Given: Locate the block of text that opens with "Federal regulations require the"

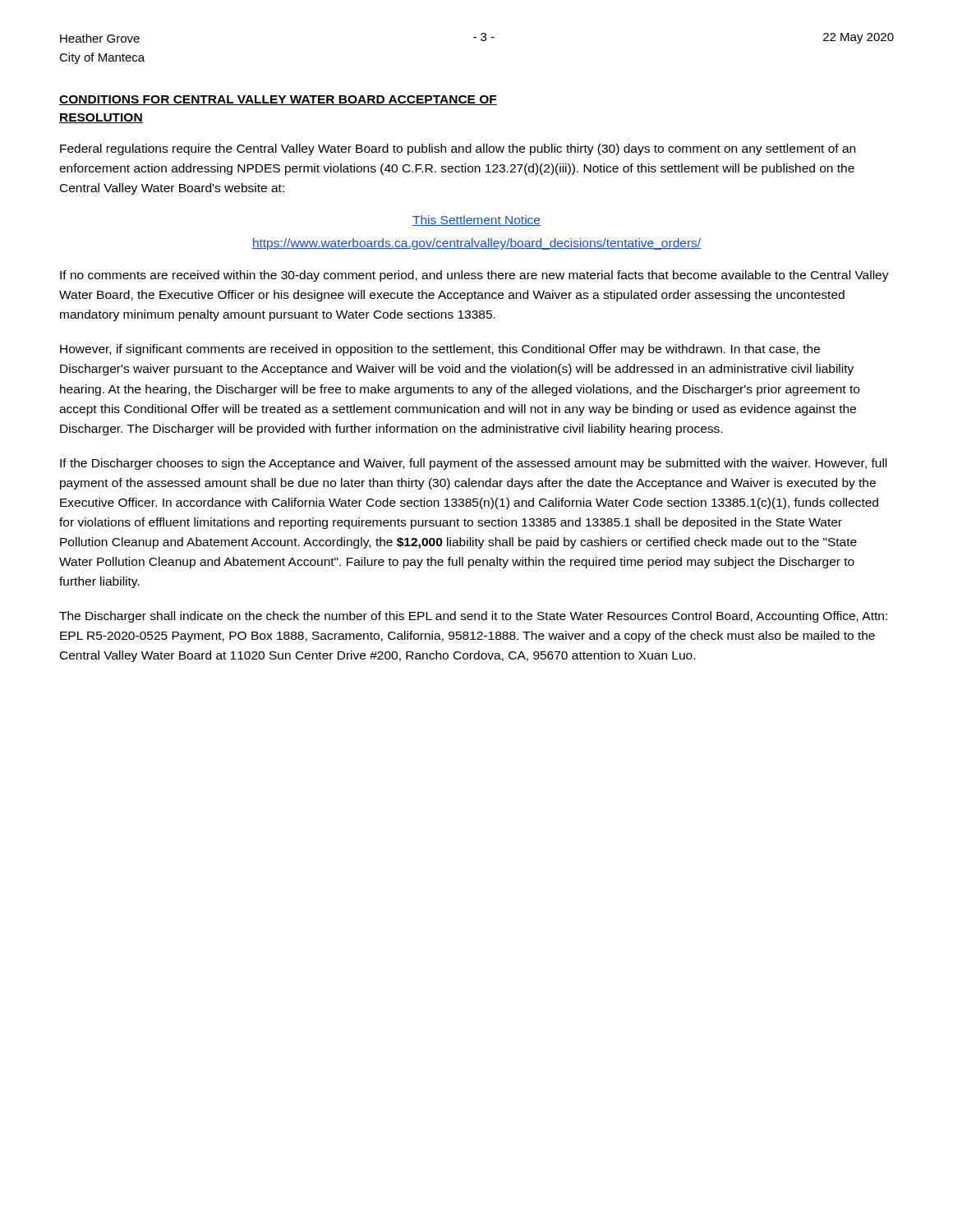Looking at the screenshot, I should pyautogui.click(x=458, y=168).
